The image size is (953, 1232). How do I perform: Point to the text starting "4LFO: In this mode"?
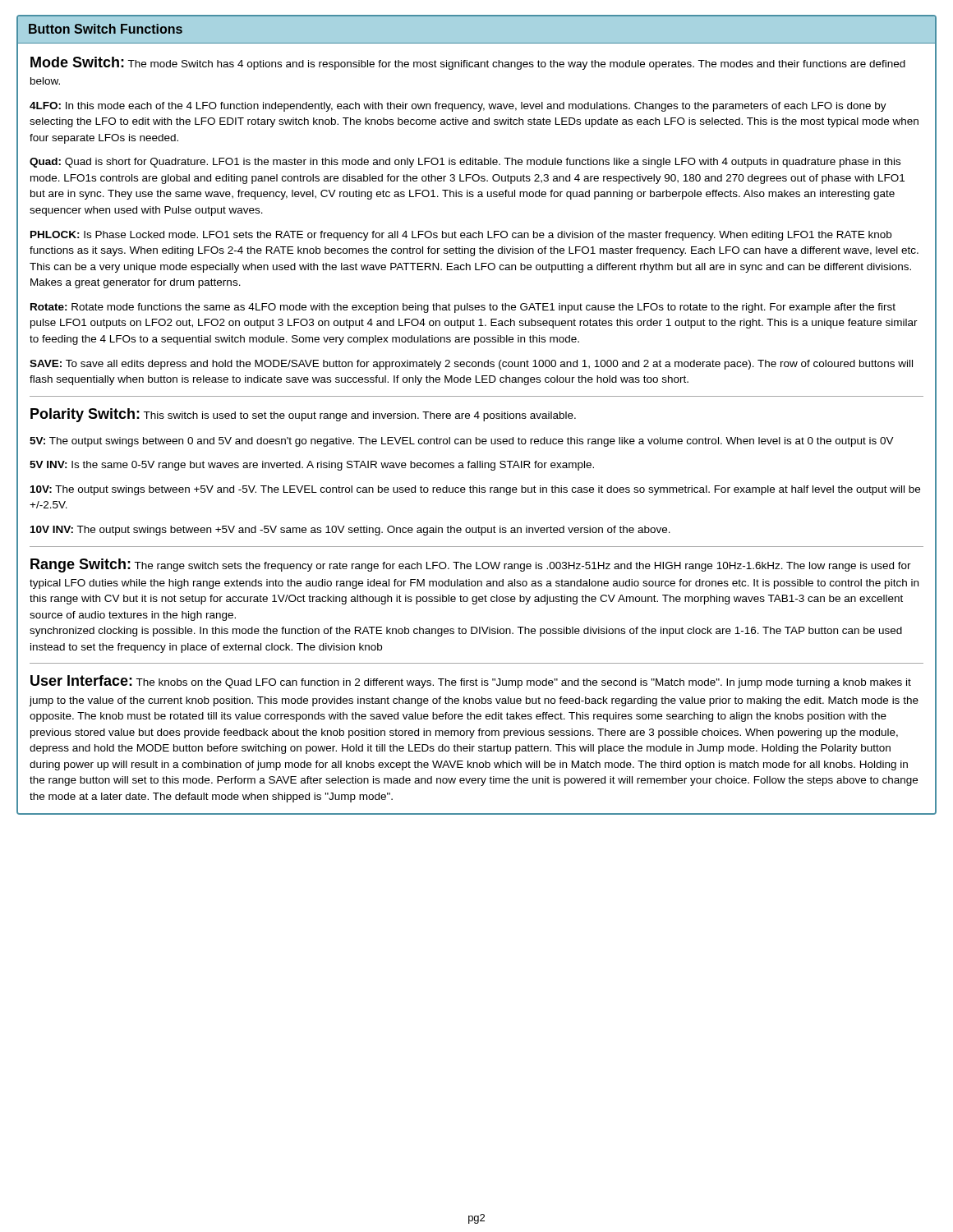coord(474,121)
